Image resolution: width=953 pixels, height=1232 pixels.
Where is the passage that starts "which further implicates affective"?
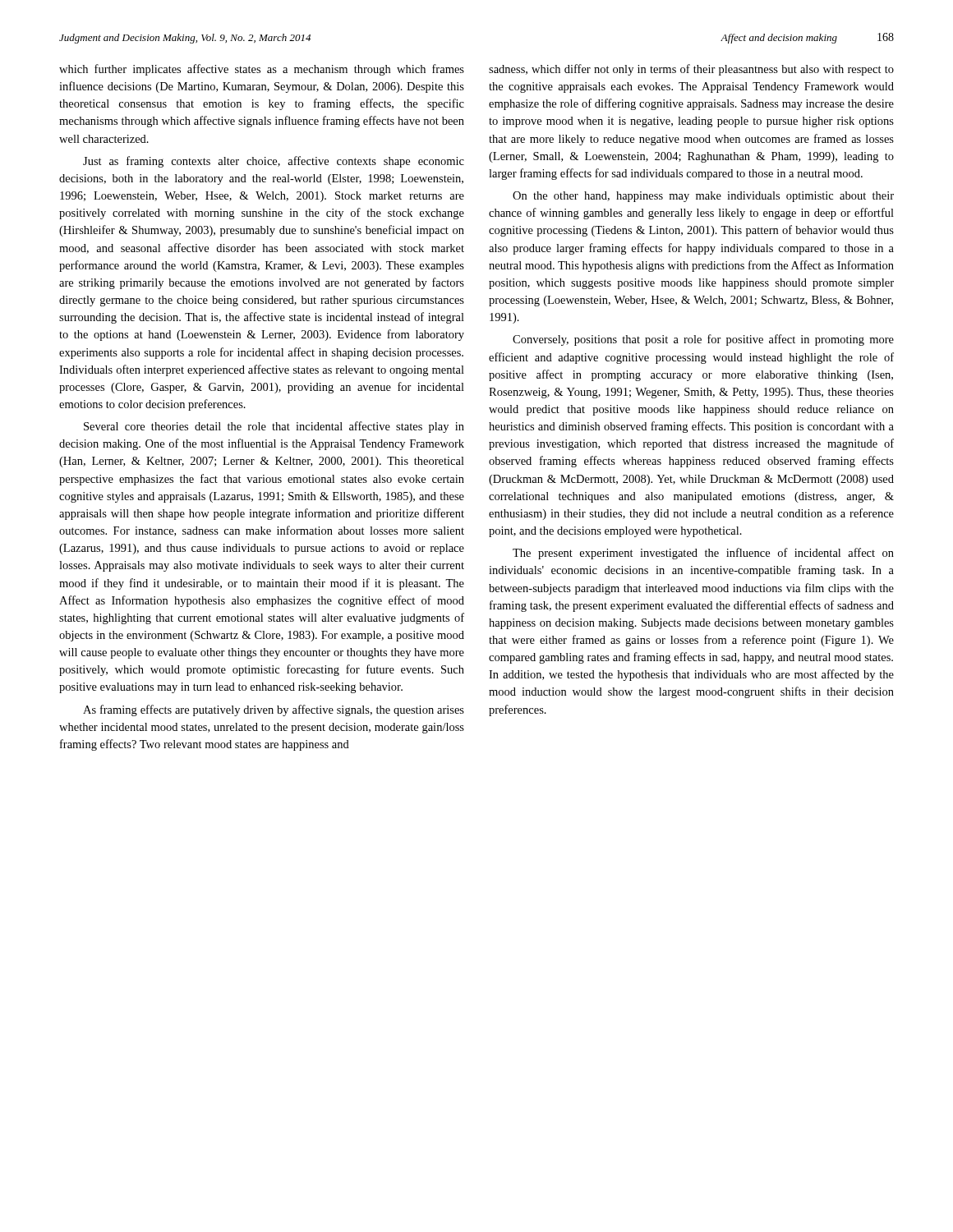262,70
